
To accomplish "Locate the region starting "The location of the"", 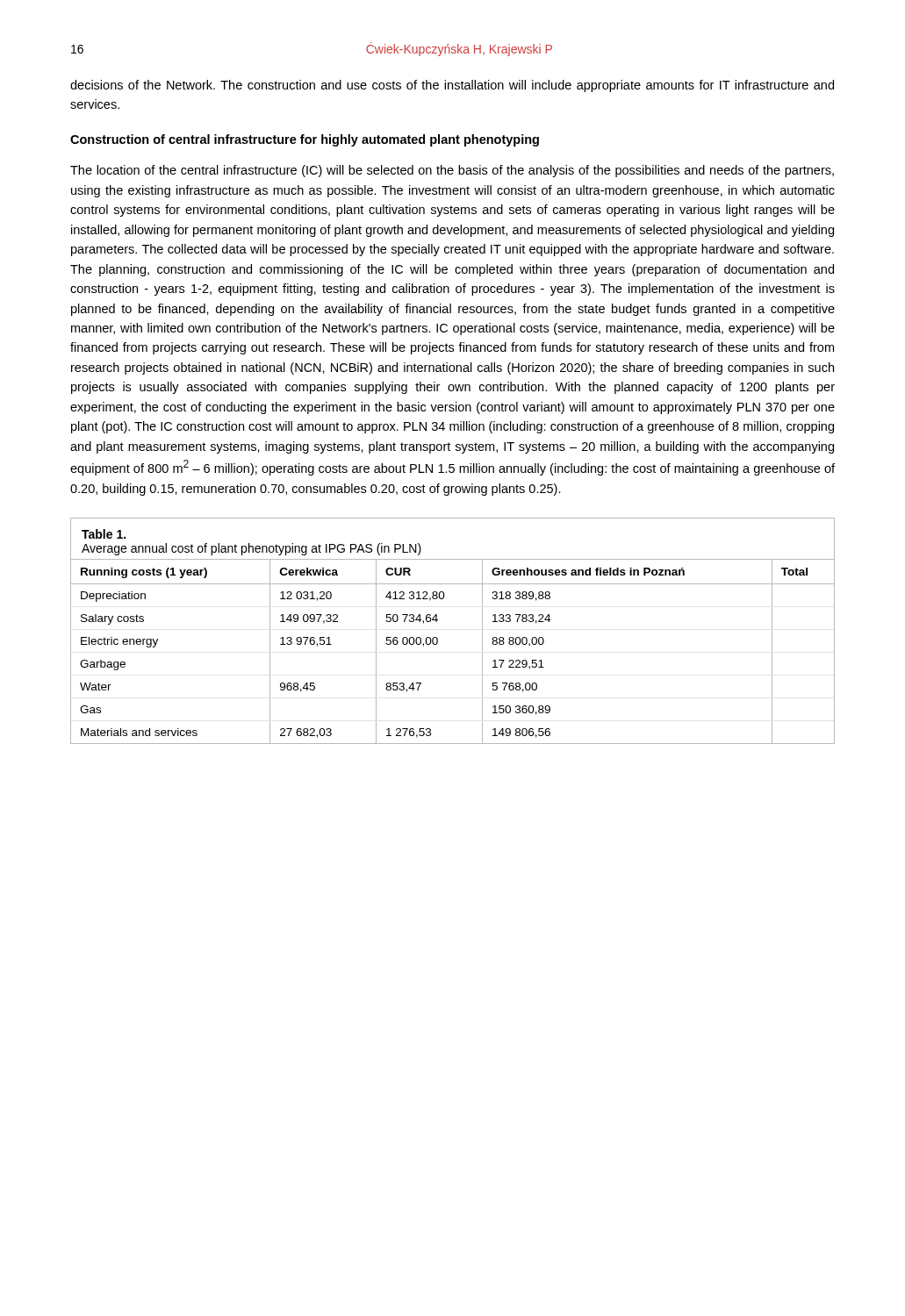I will 452,329.
